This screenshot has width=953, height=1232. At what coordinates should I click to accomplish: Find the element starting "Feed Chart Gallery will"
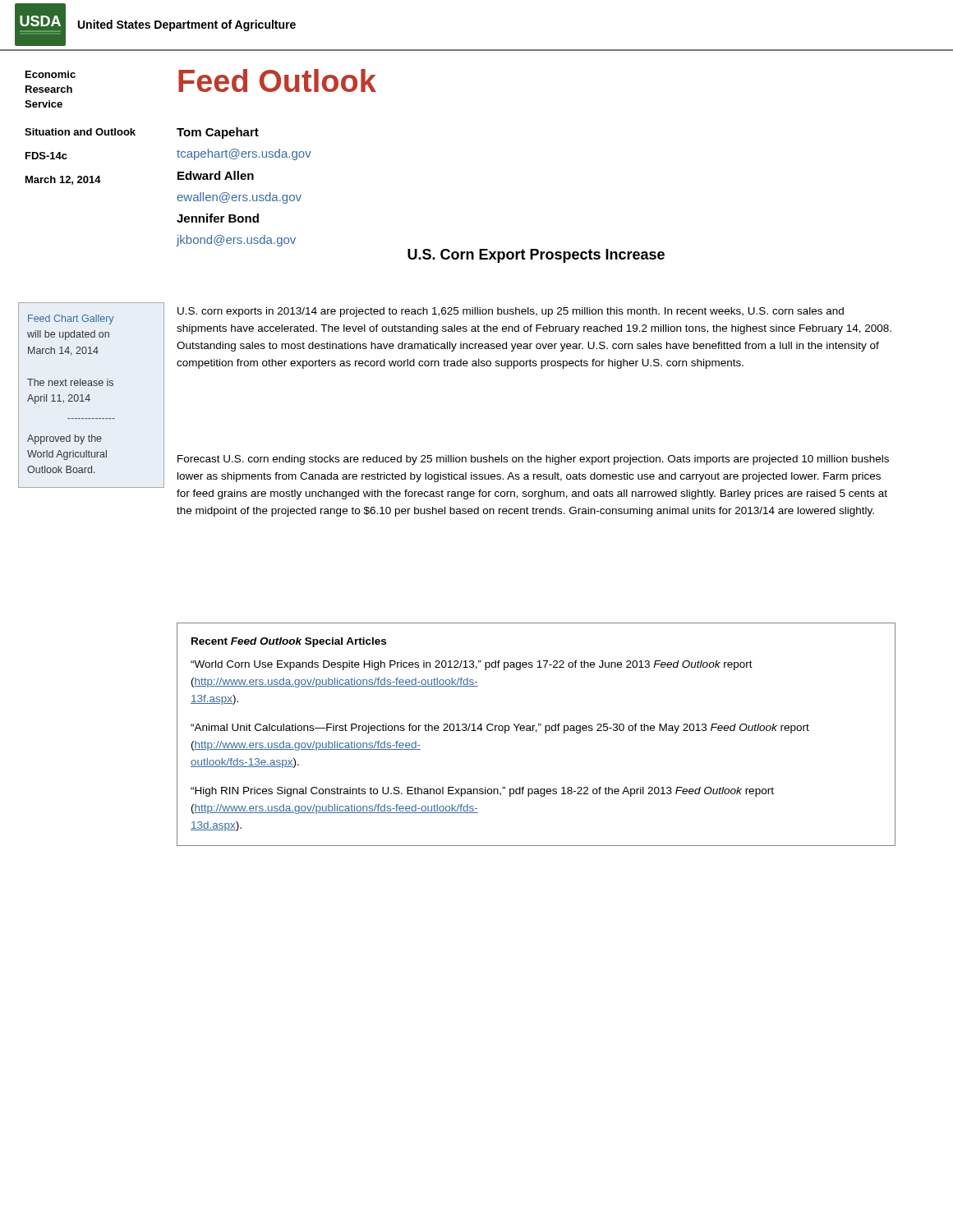pos(91,394)
